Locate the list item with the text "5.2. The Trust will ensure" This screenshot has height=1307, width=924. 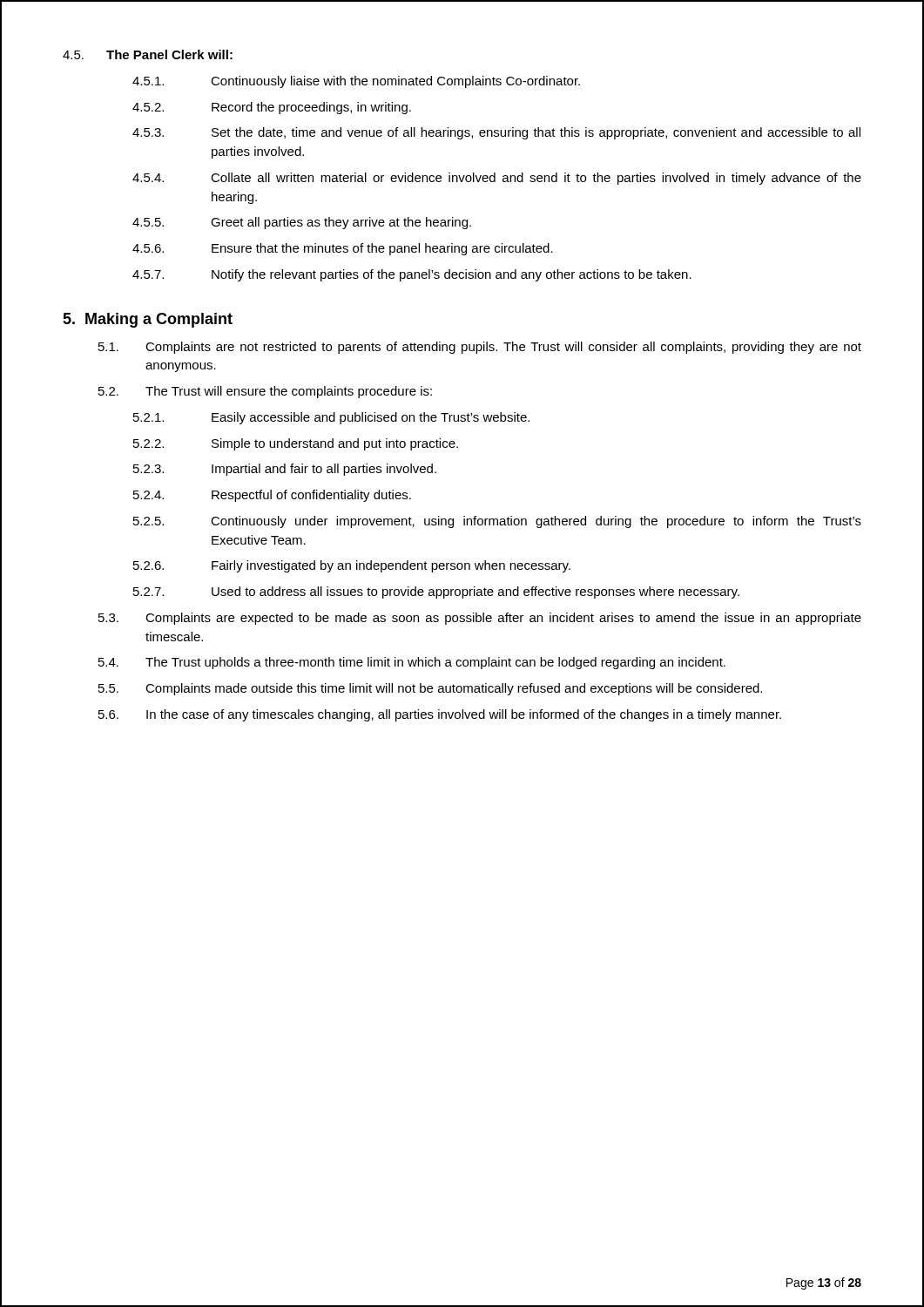pyautogui.click(x=265, y=391)
